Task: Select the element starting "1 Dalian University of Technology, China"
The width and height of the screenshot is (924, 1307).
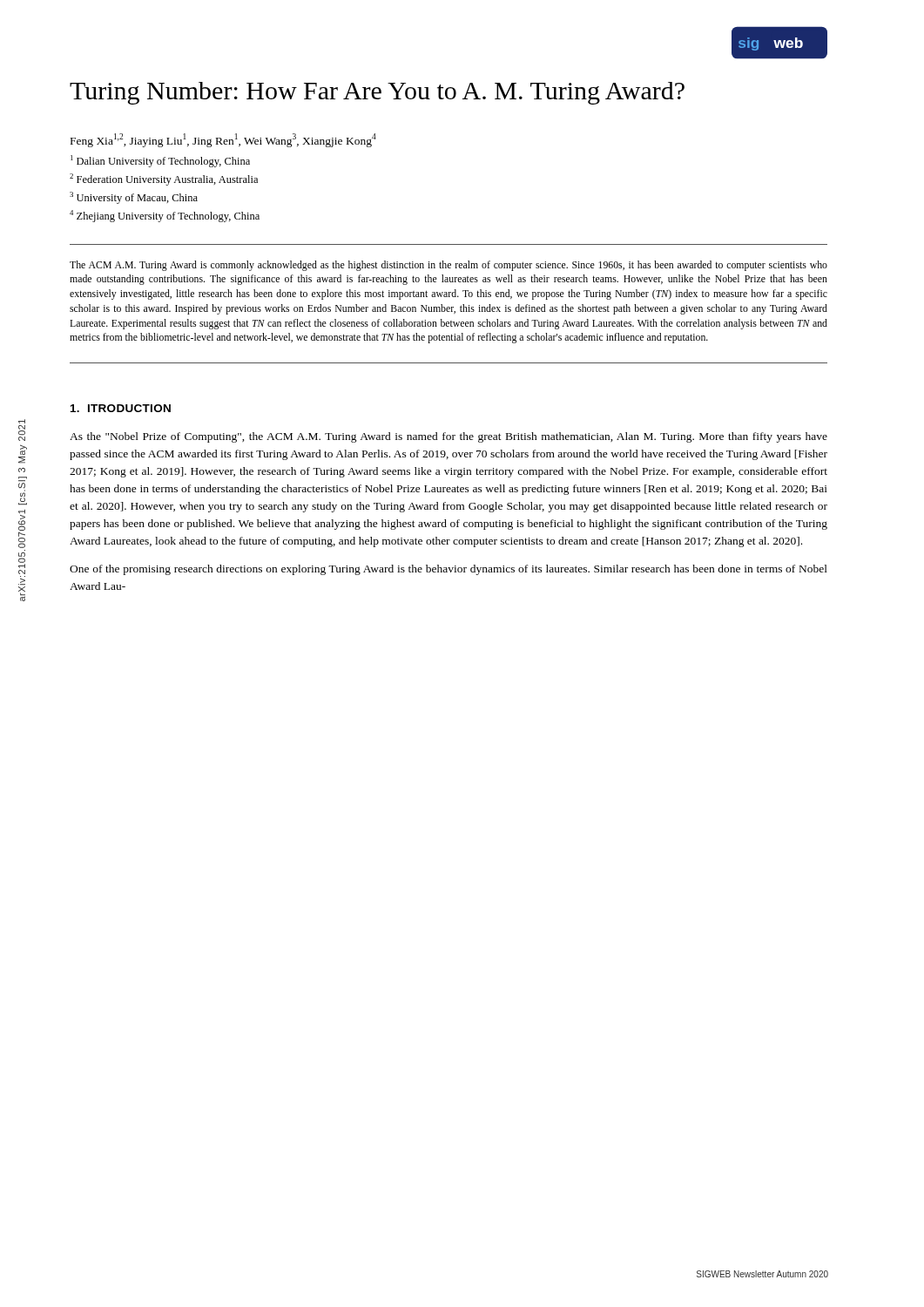Action: point(160,160)
